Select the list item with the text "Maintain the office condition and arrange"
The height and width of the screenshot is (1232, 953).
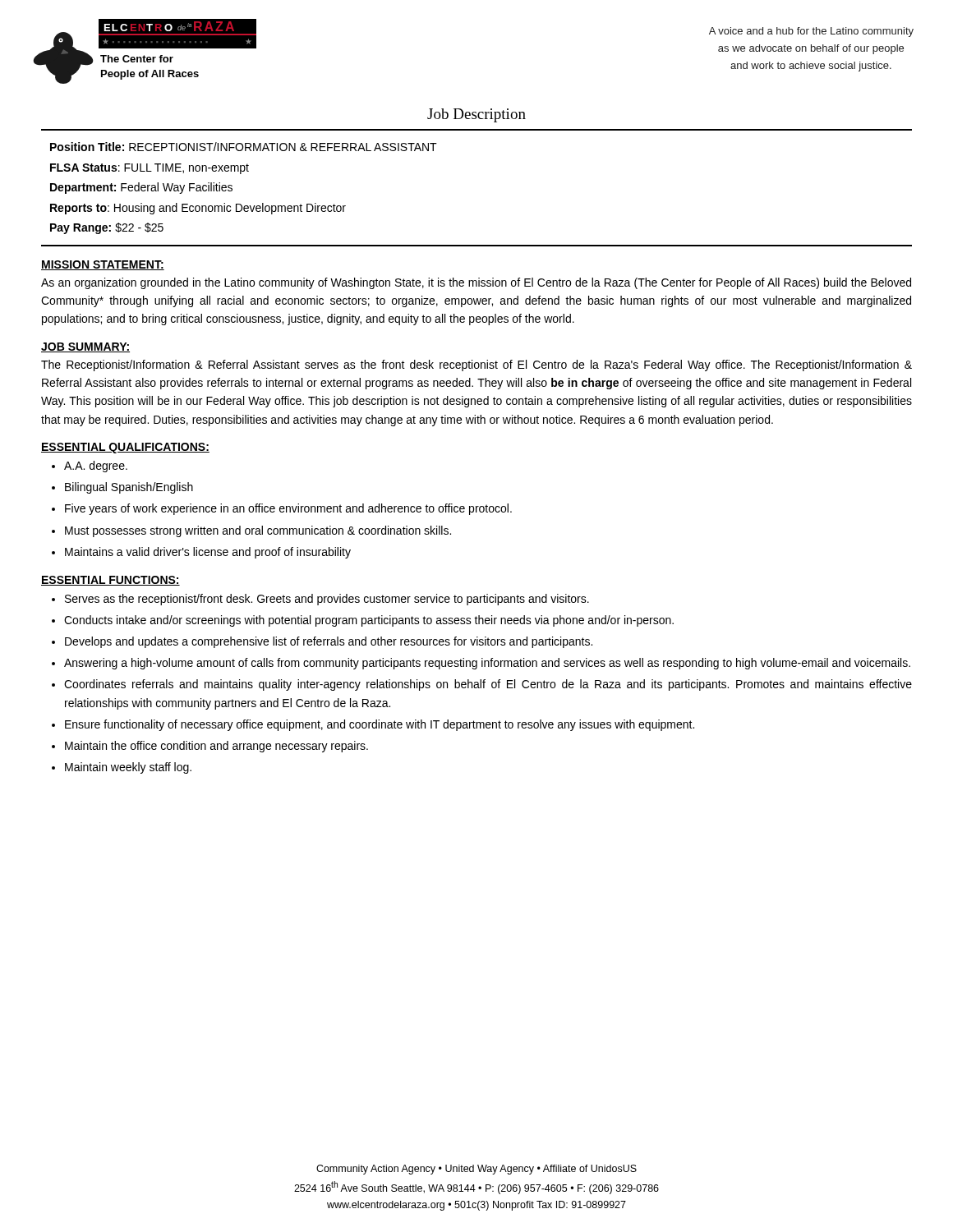216,746
